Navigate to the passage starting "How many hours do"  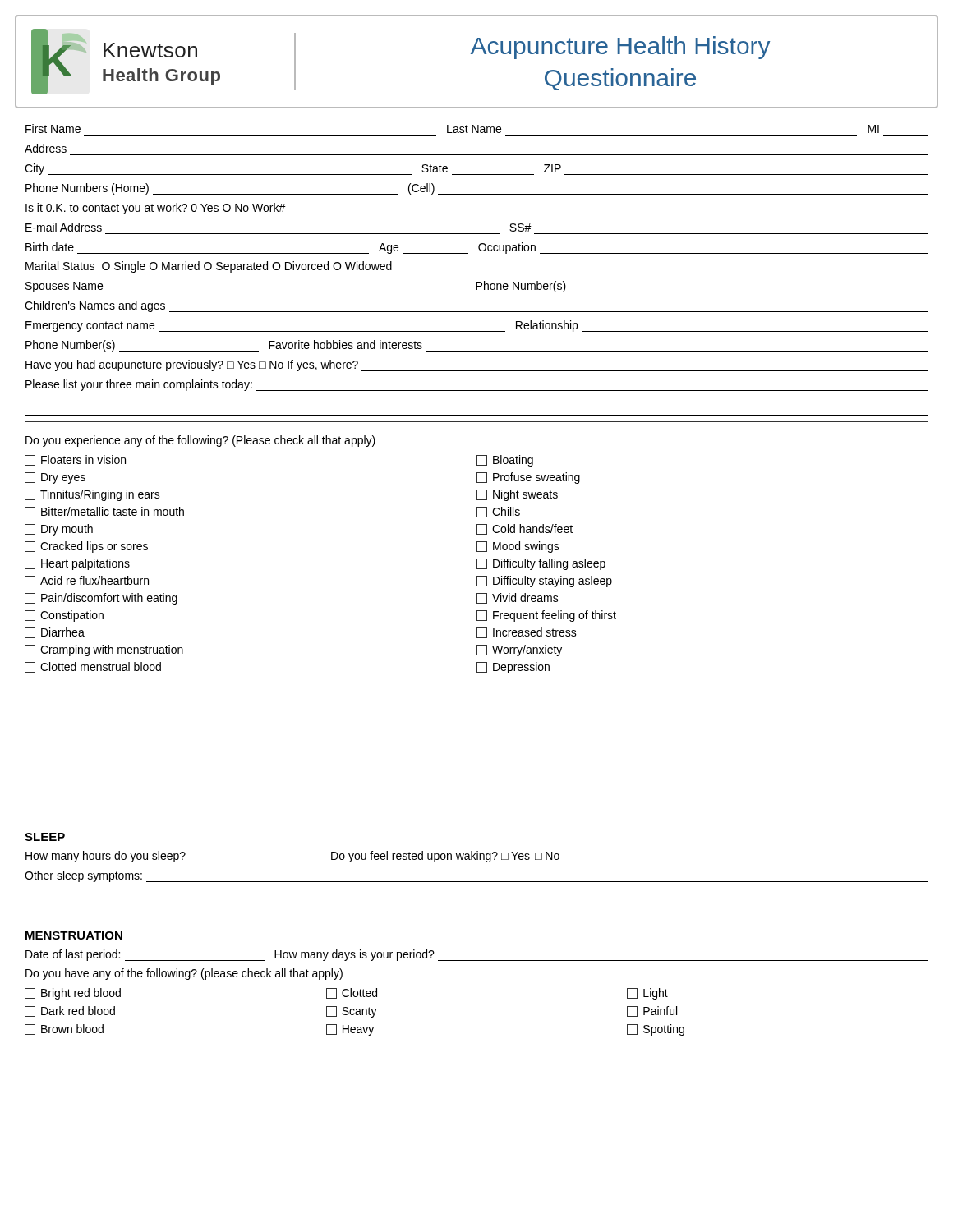pos(476,865)
